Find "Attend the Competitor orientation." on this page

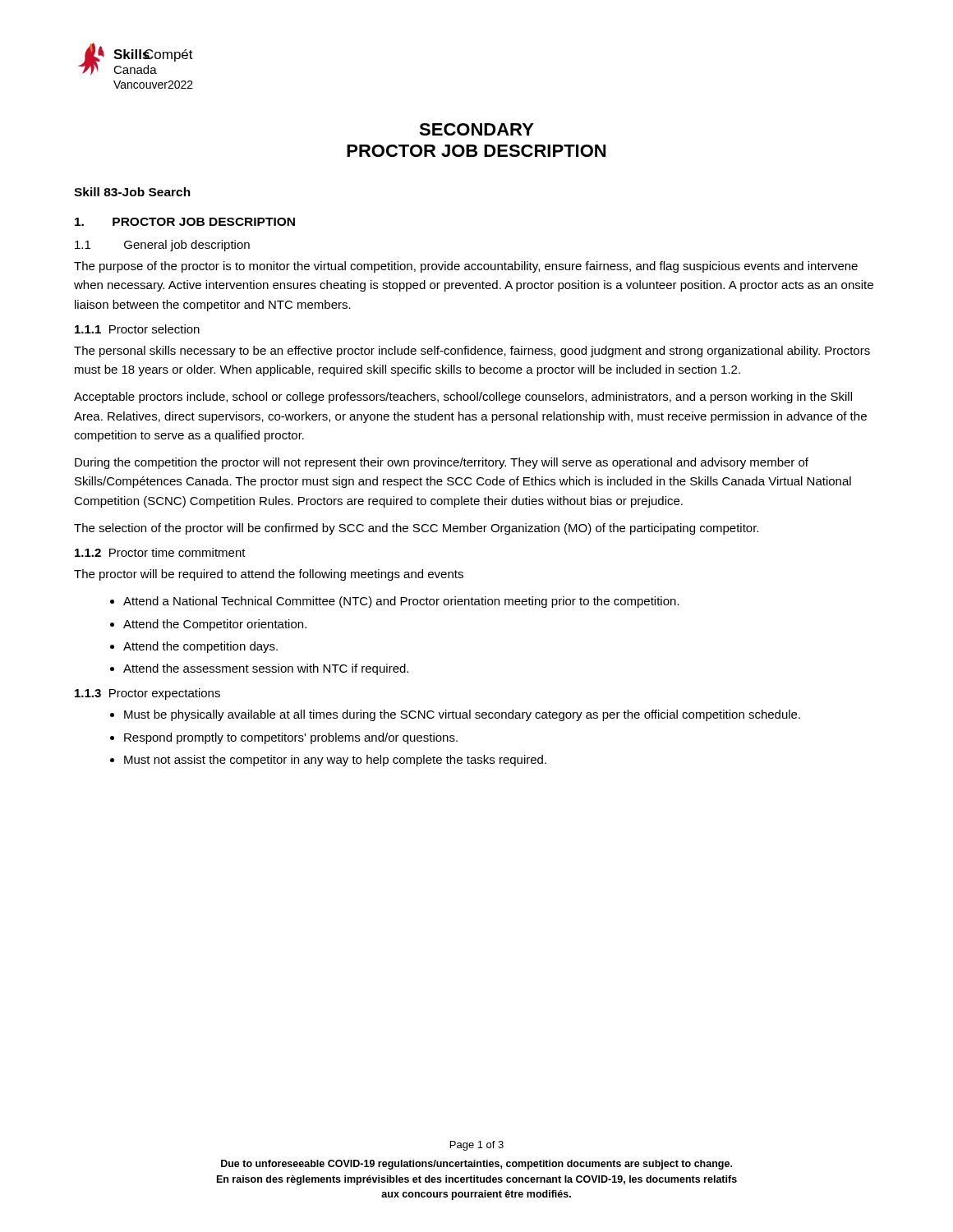click(x=215, y=623)
